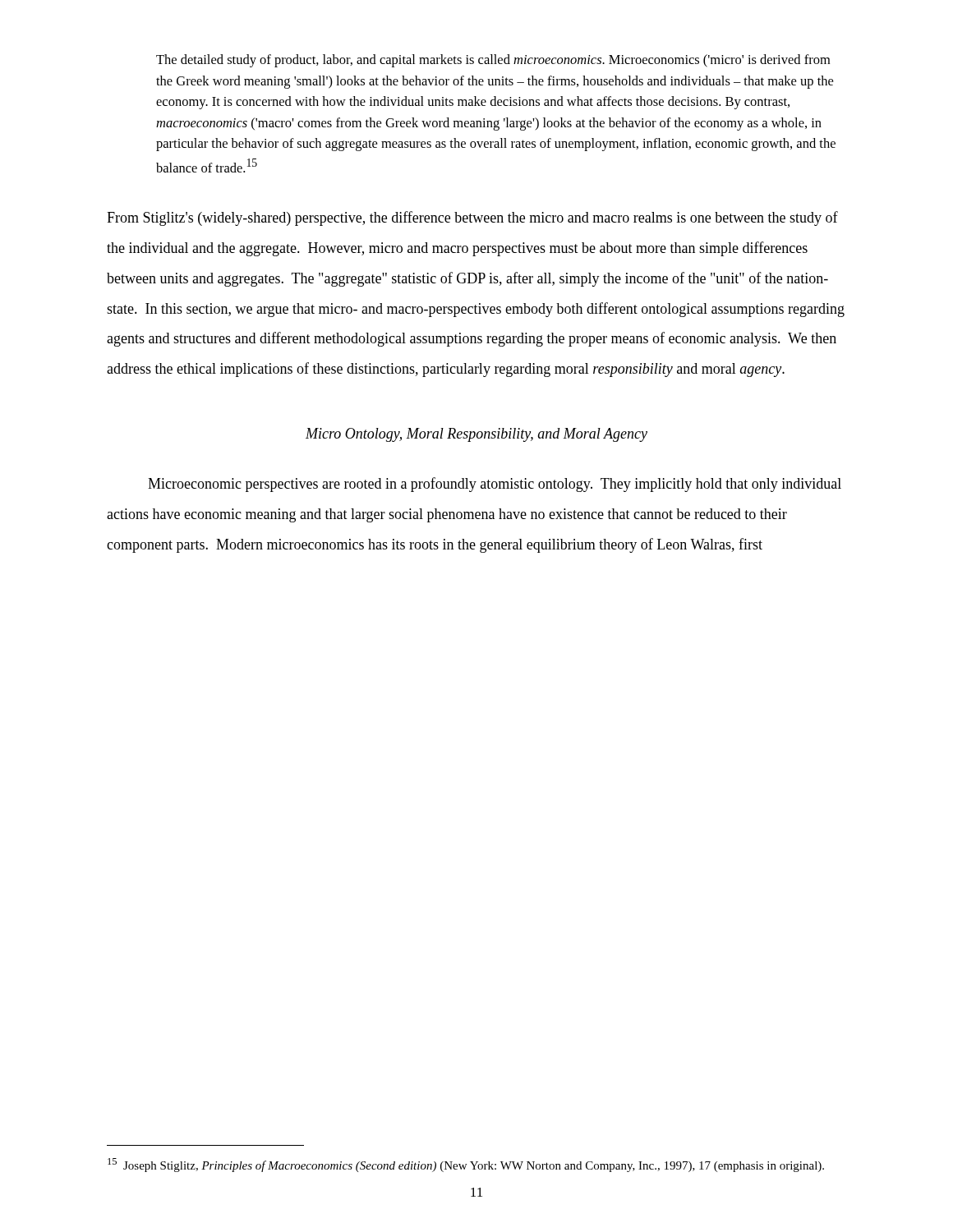Click on the passage starting "15 Joseph Stiglitz, Principles of Macroeconomics"
The width and height of the screenshot is (953, 1232).
466,1163
